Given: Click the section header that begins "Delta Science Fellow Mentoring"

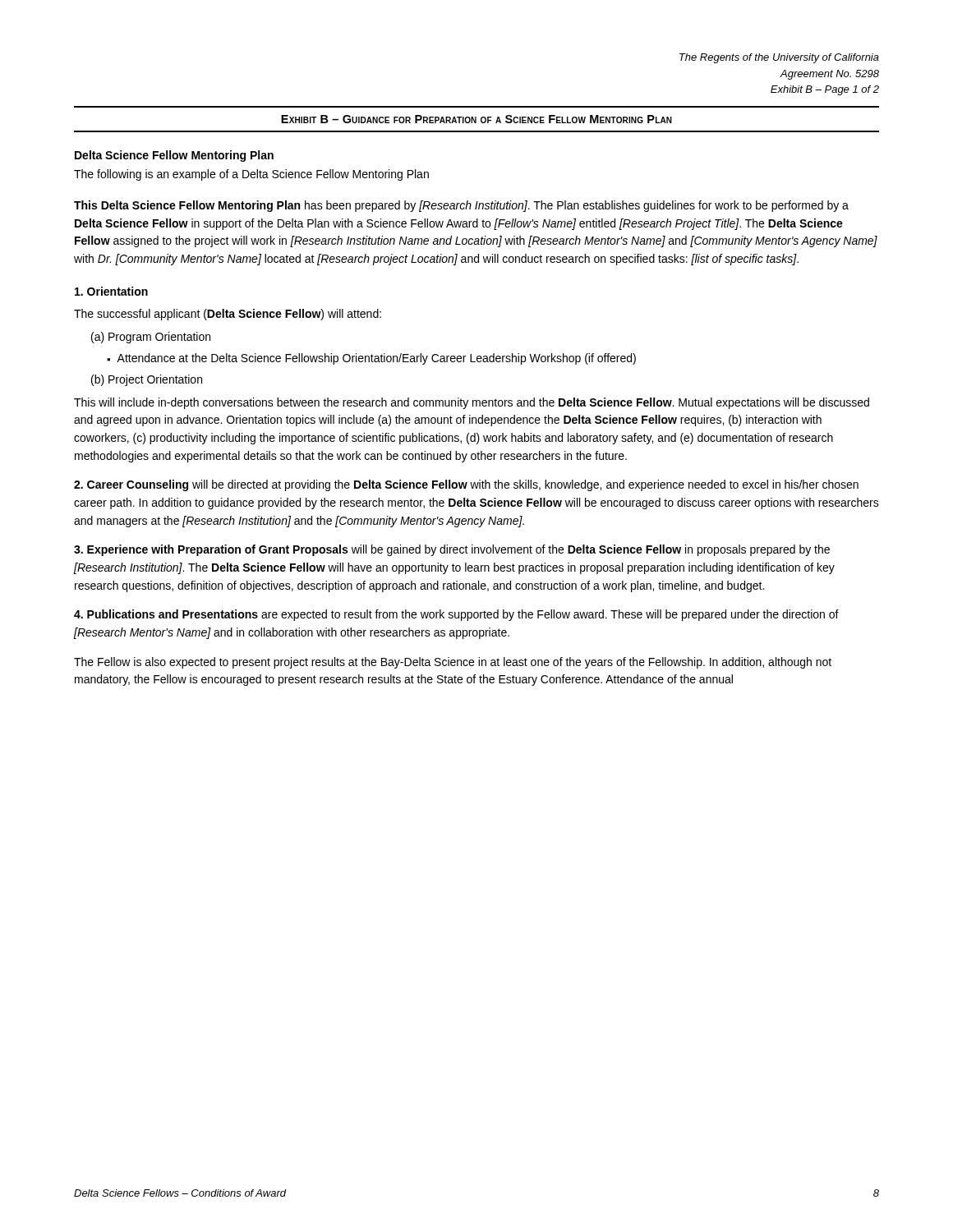Looking at the screenshot, I should (x=174, y=155).
